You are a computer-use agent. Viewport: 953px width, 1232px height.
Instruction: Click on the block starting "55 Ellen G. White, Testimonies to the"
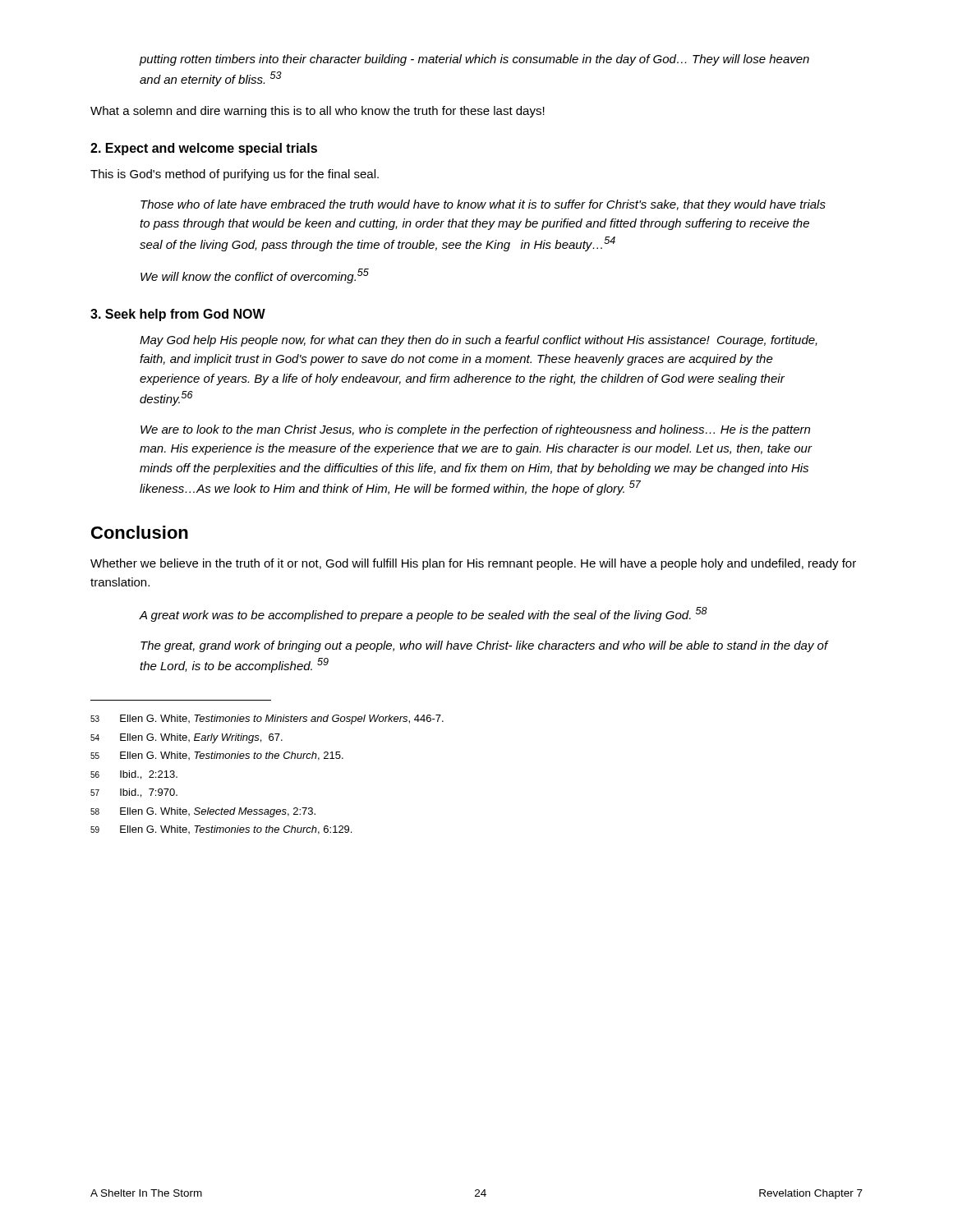(217, 756)
